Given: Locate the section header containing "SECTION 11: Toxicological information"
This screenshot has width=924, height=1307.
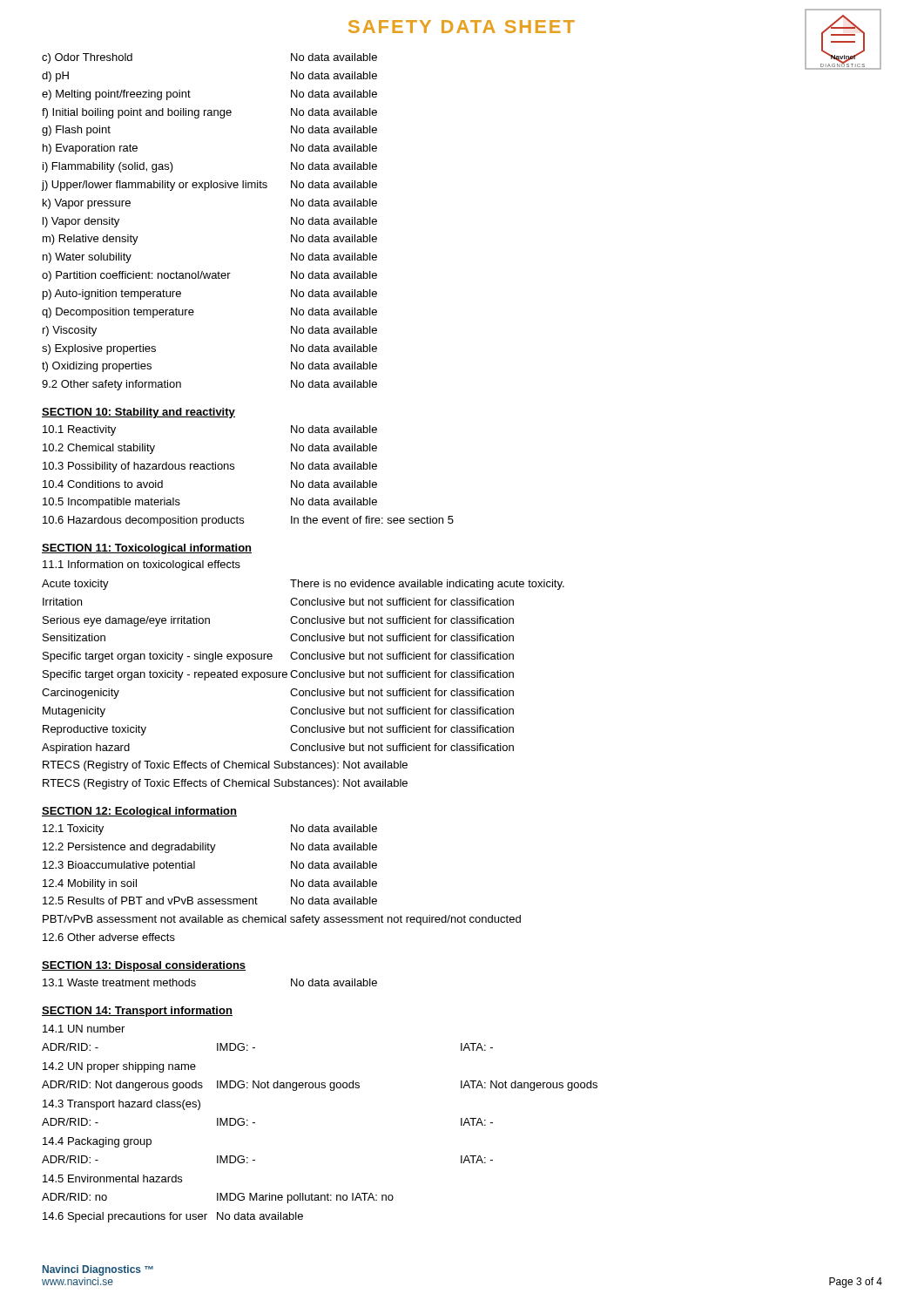Looking at the screenshot, I should coord(147,548).
